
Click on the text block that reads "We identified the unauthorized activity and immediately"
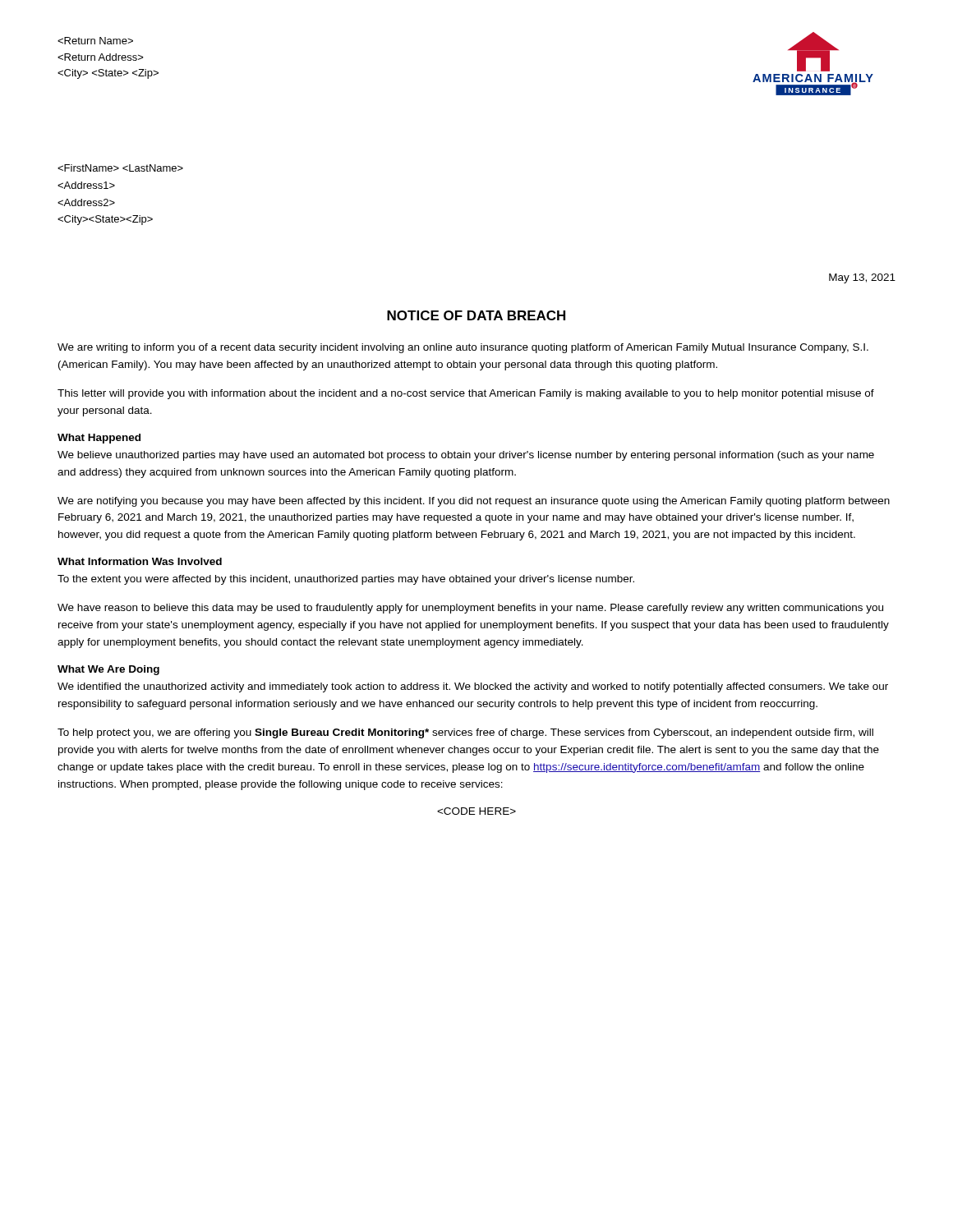coord(473,695)
